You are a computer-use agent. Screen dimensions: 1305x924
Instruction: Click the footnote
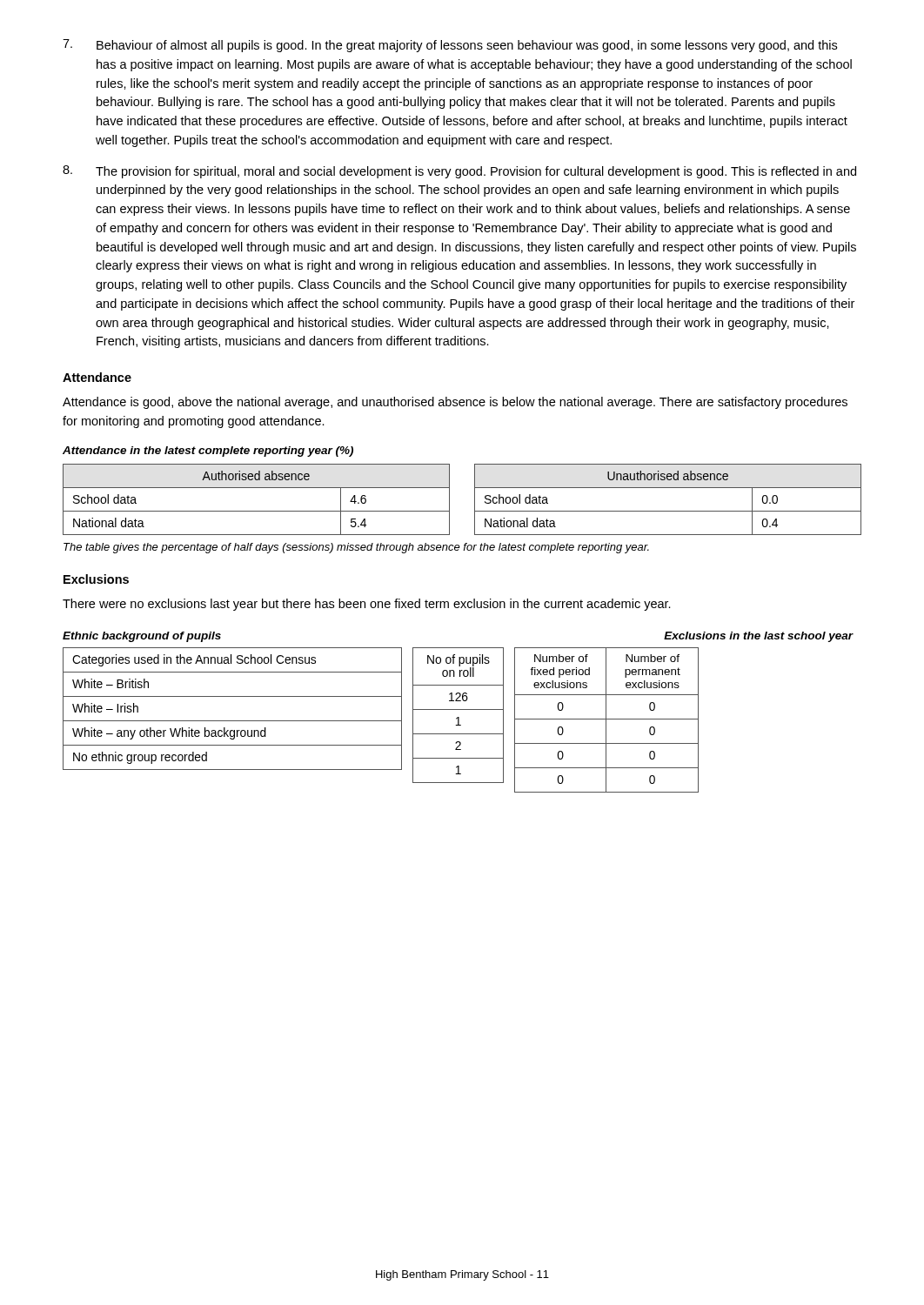356,546
